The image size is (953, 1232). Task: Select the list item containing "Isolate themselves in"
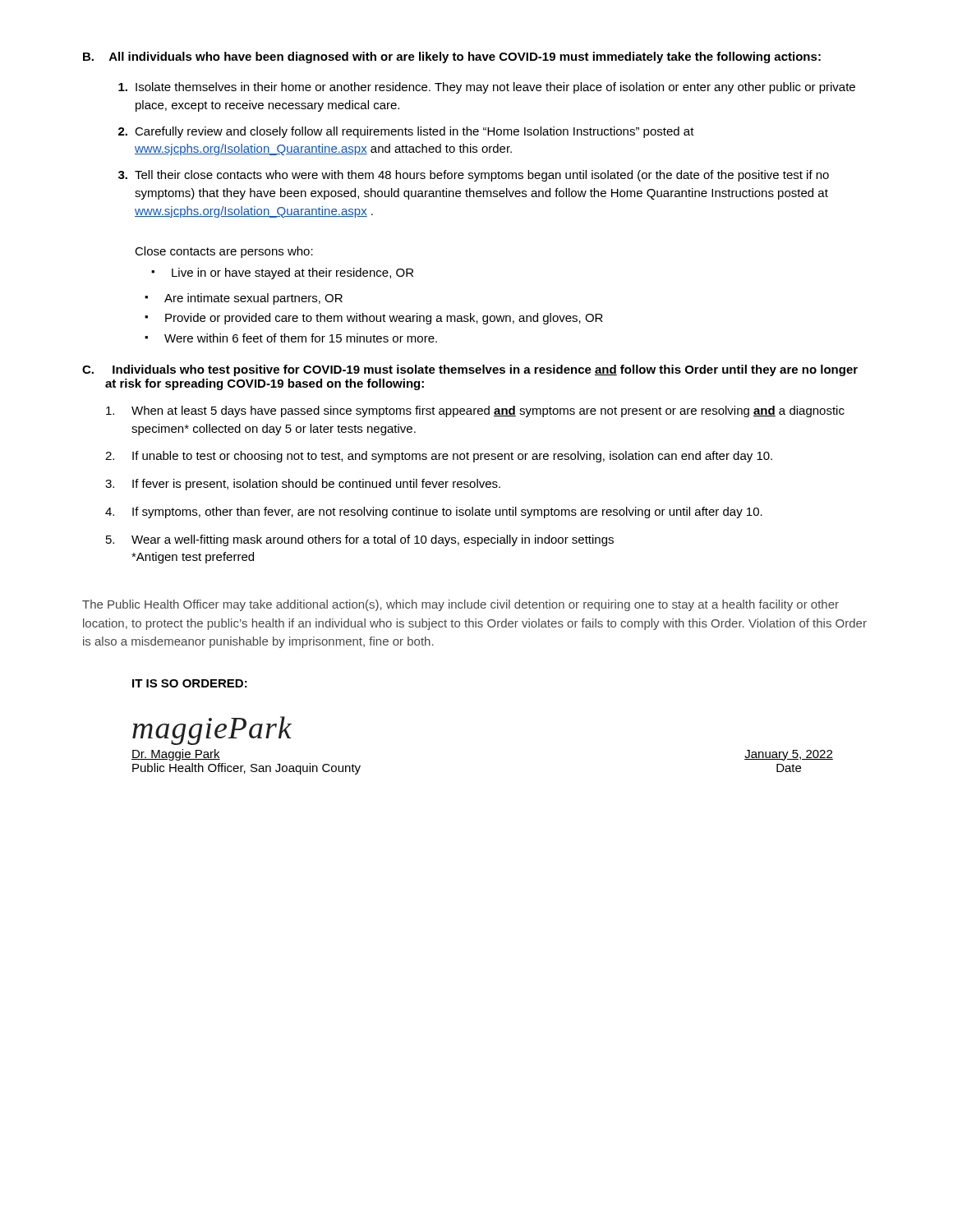[488, 96]
